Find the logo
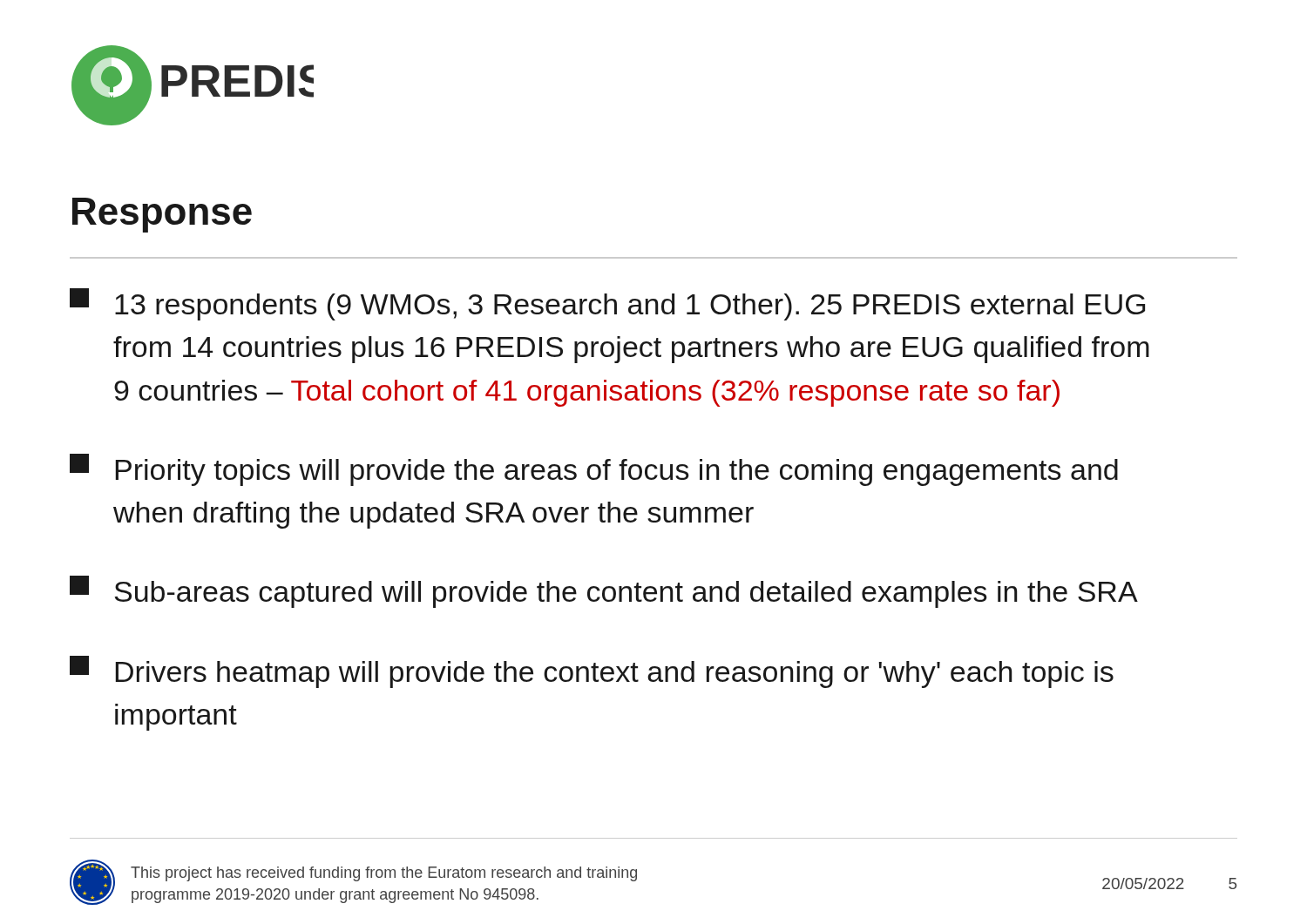Viewport: 1307px width, 924px height. coord(192,85)
